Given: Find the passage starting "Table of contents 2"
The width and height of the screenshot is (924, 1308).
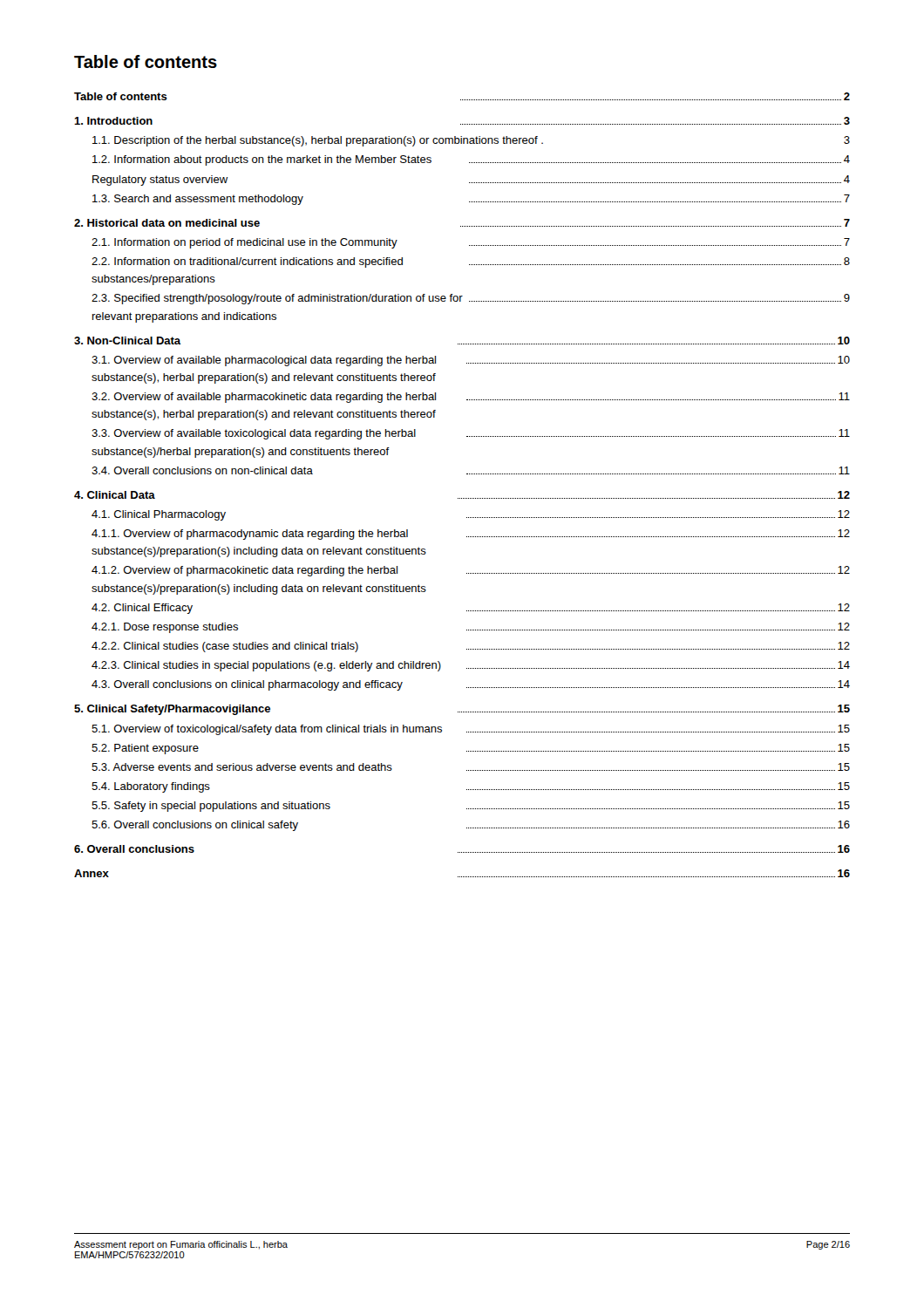Looking at the screenshot, I should coord(462,97).
